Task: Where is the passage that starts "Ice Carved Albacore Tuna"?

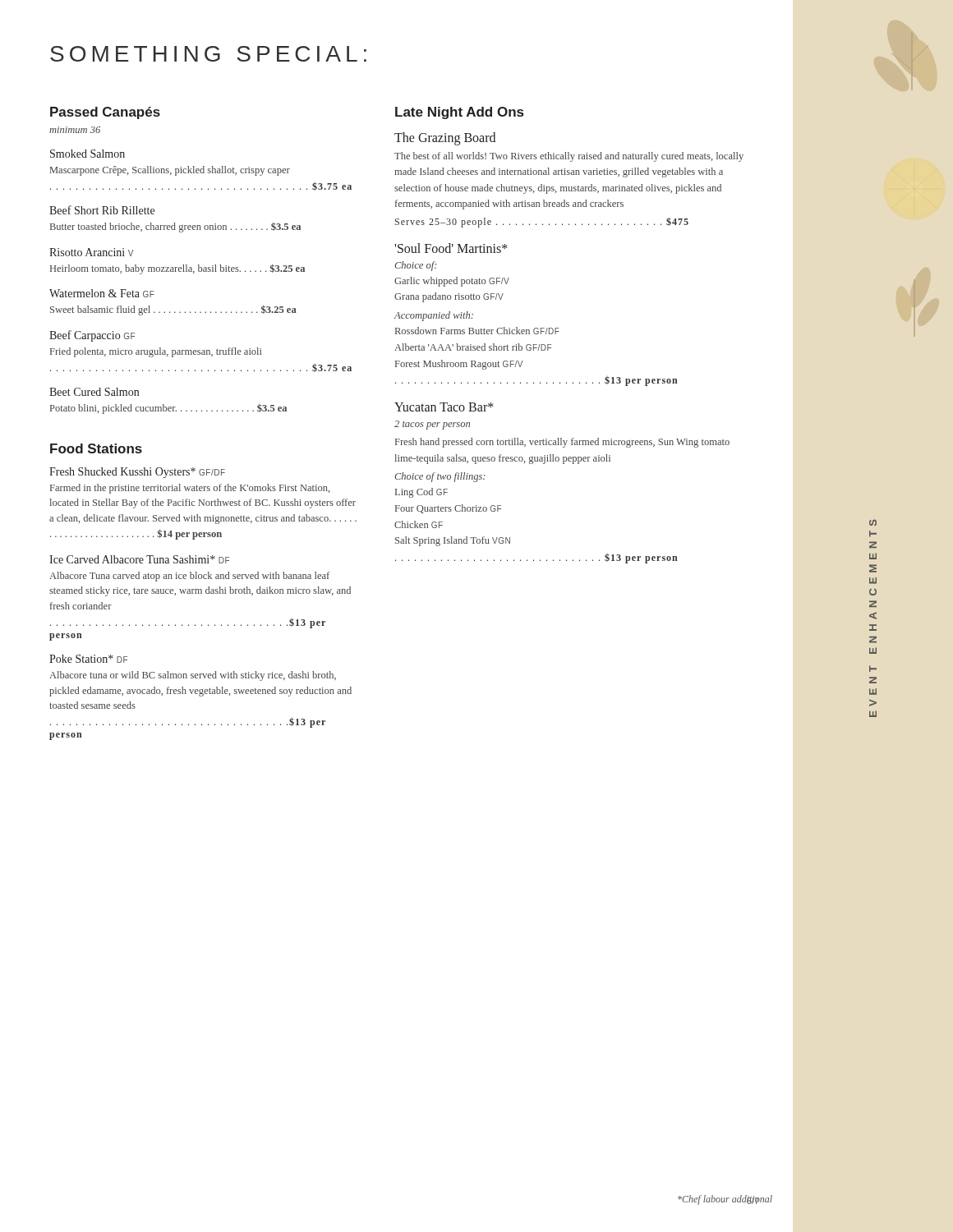Action: click(x=205, y=597)
